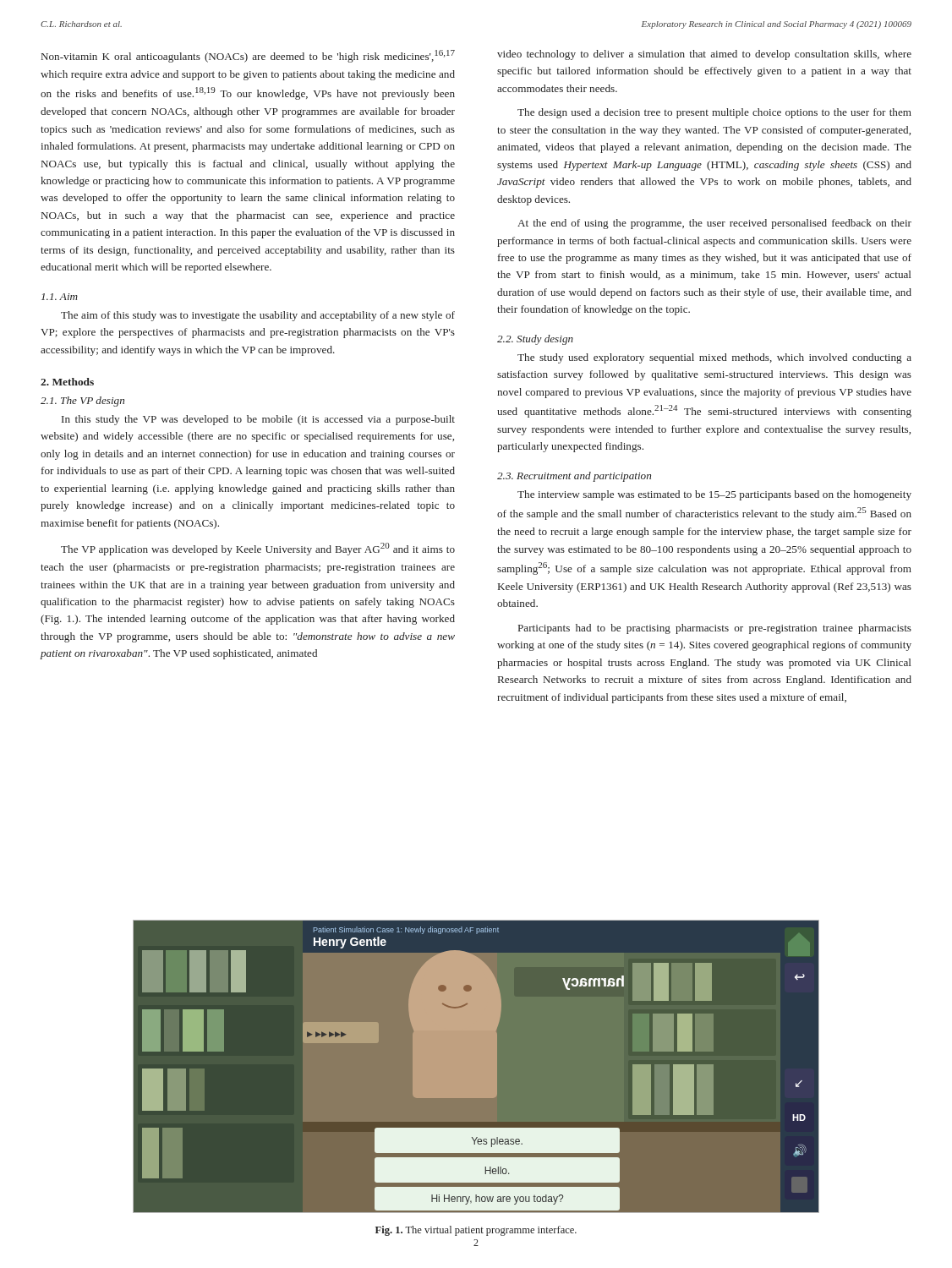
Task: Find the section header containing "2.2. Study design"
Action: point(535,338)
